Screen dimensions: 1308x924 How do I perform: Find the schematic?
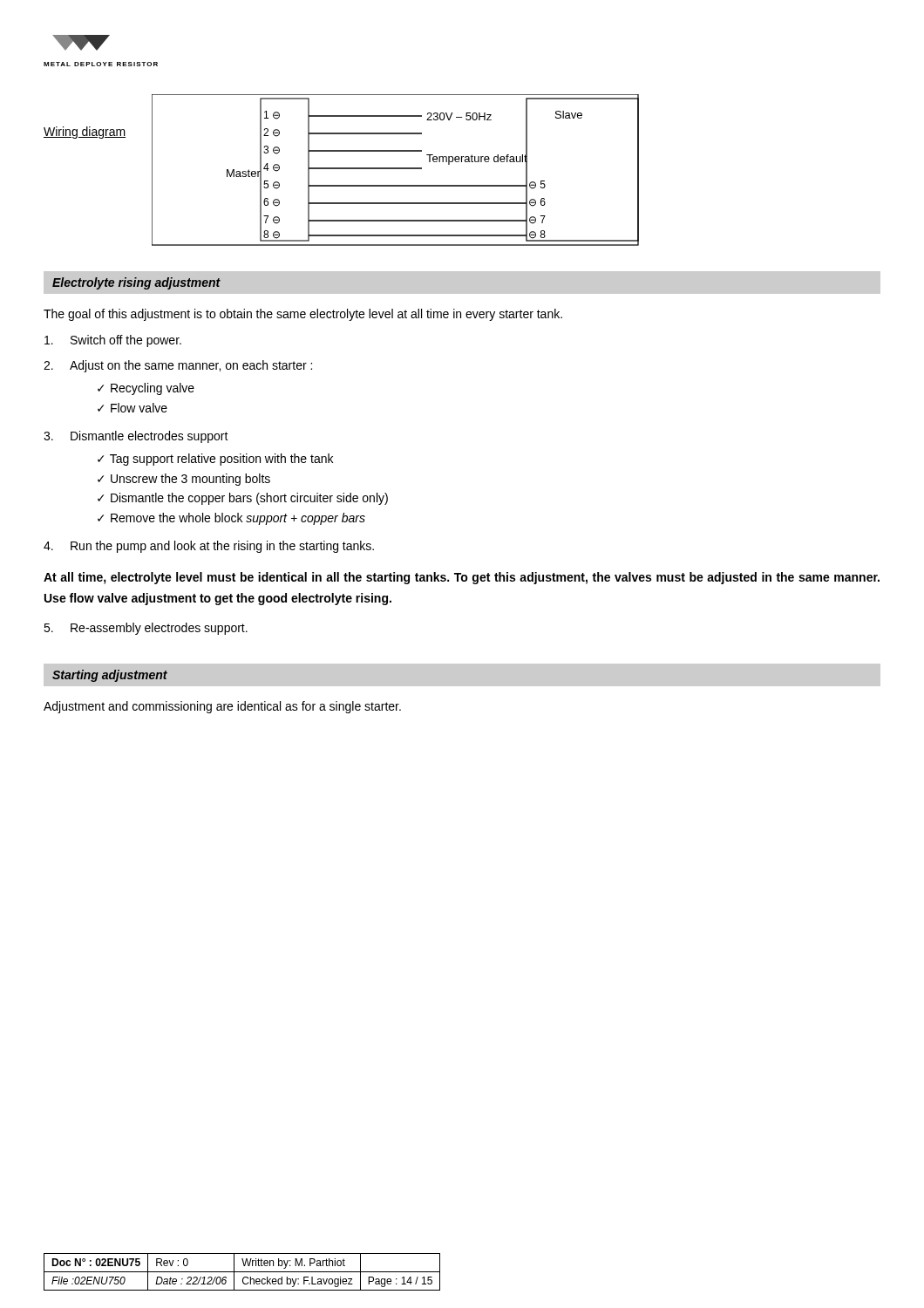point(396,172)
